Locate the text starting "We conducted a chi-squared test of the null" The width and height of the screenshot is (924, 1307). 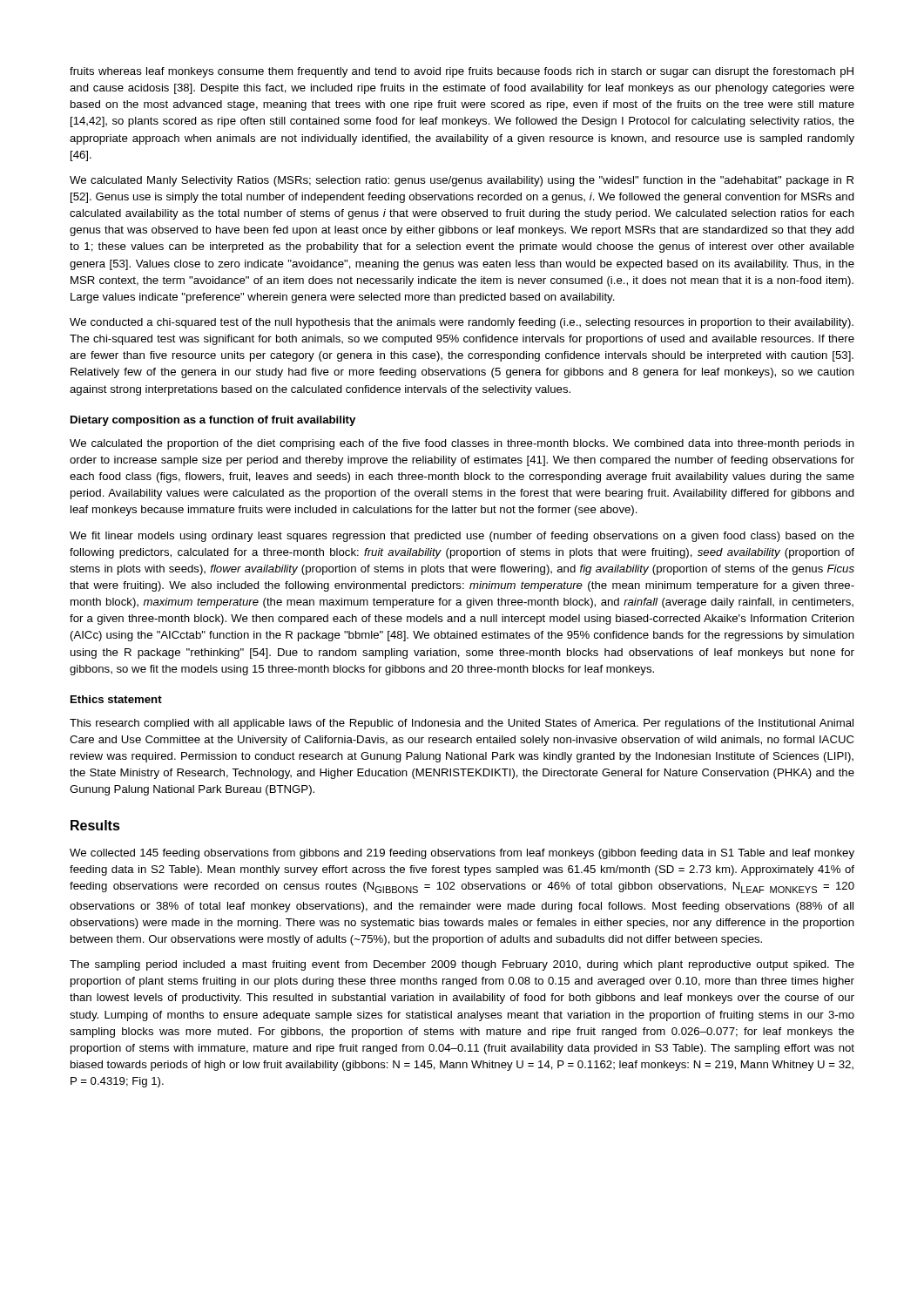(x=462, y=355)
